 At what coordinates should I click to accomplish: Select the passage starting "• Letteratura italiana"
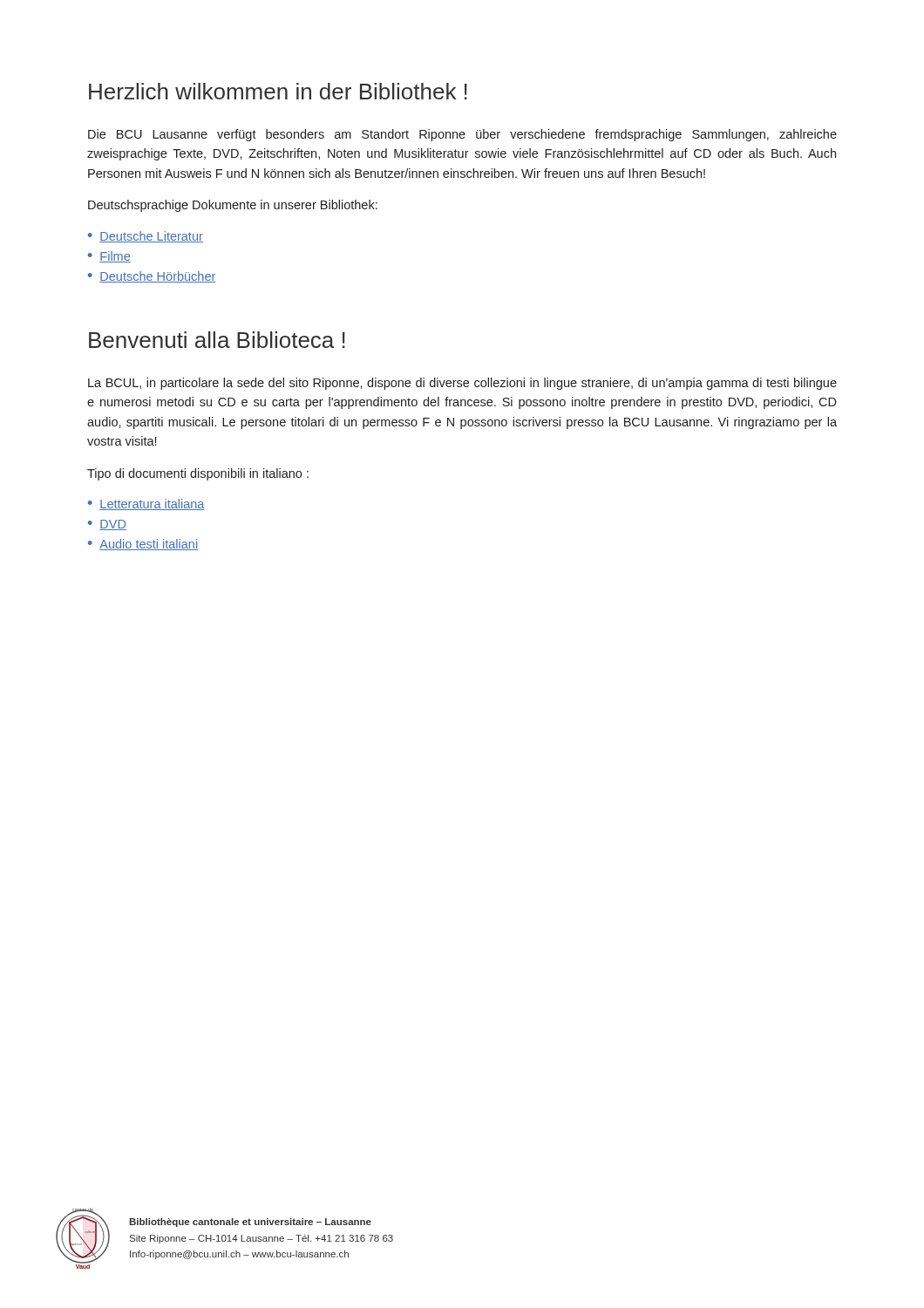[x=146, y=503]
